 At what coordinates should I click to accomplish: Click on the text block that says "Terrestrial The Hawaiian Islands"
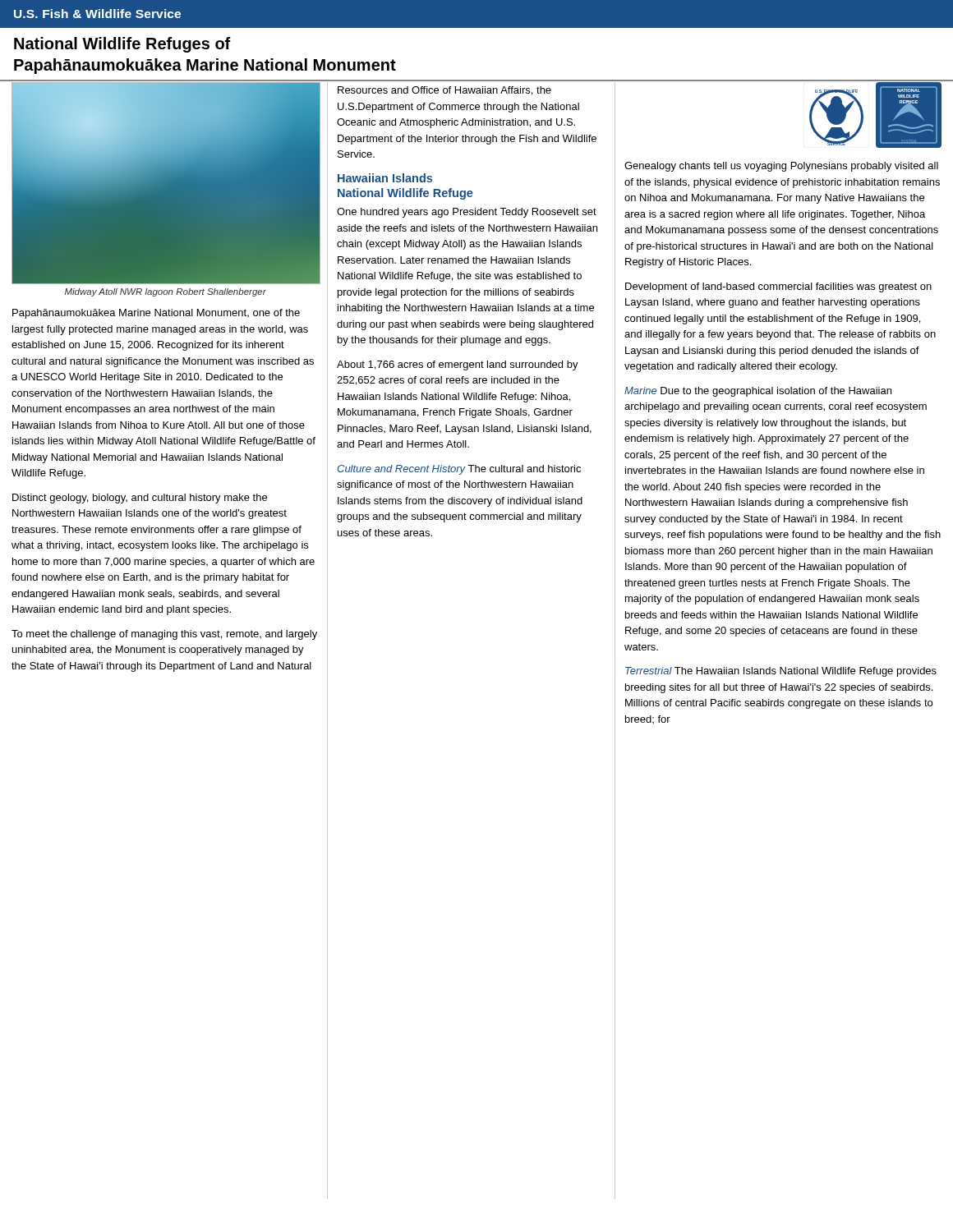[x=781, y=695]
